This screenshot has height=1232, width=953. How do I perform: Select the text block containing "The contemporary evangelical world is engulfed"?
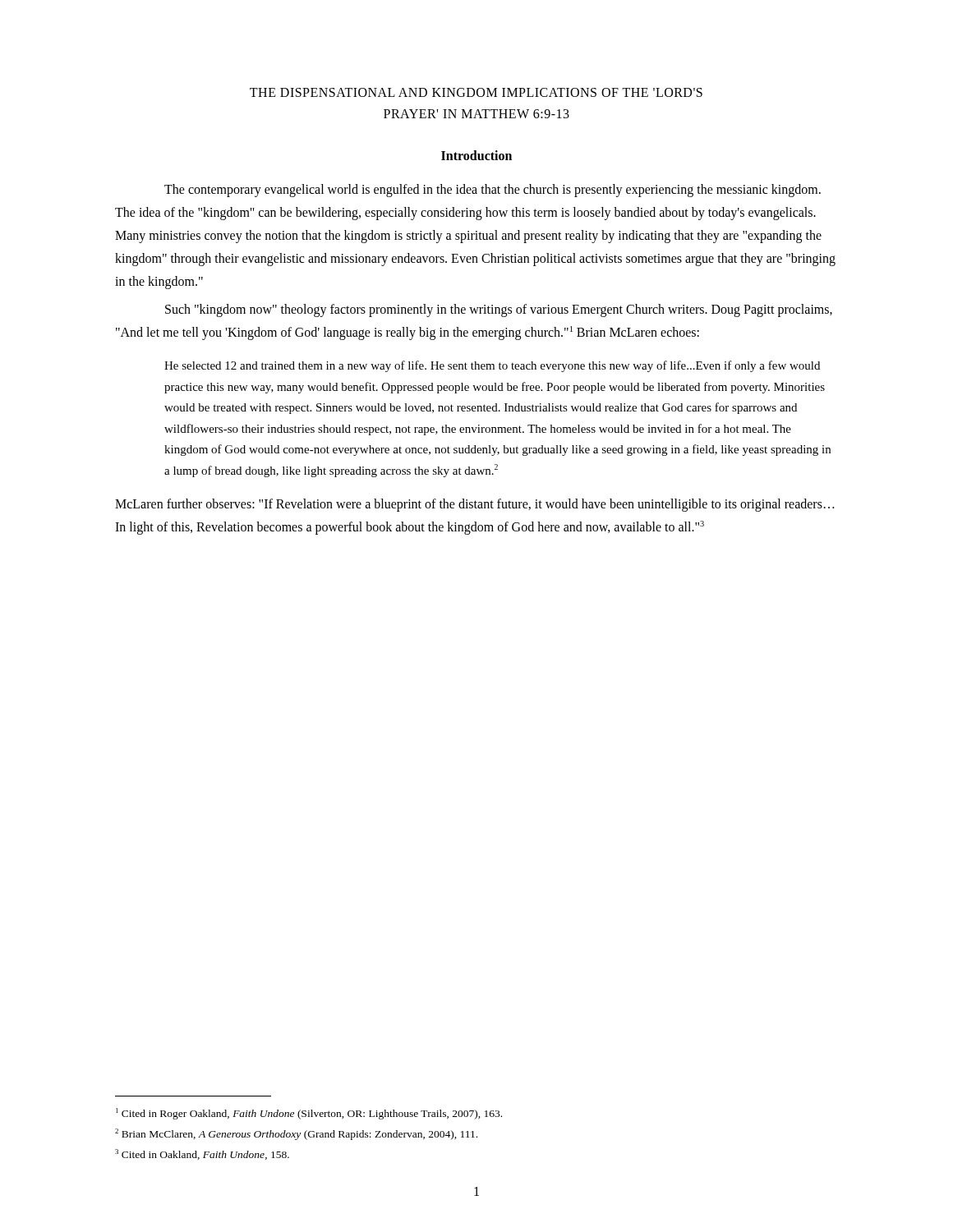(x=476, y=236)
